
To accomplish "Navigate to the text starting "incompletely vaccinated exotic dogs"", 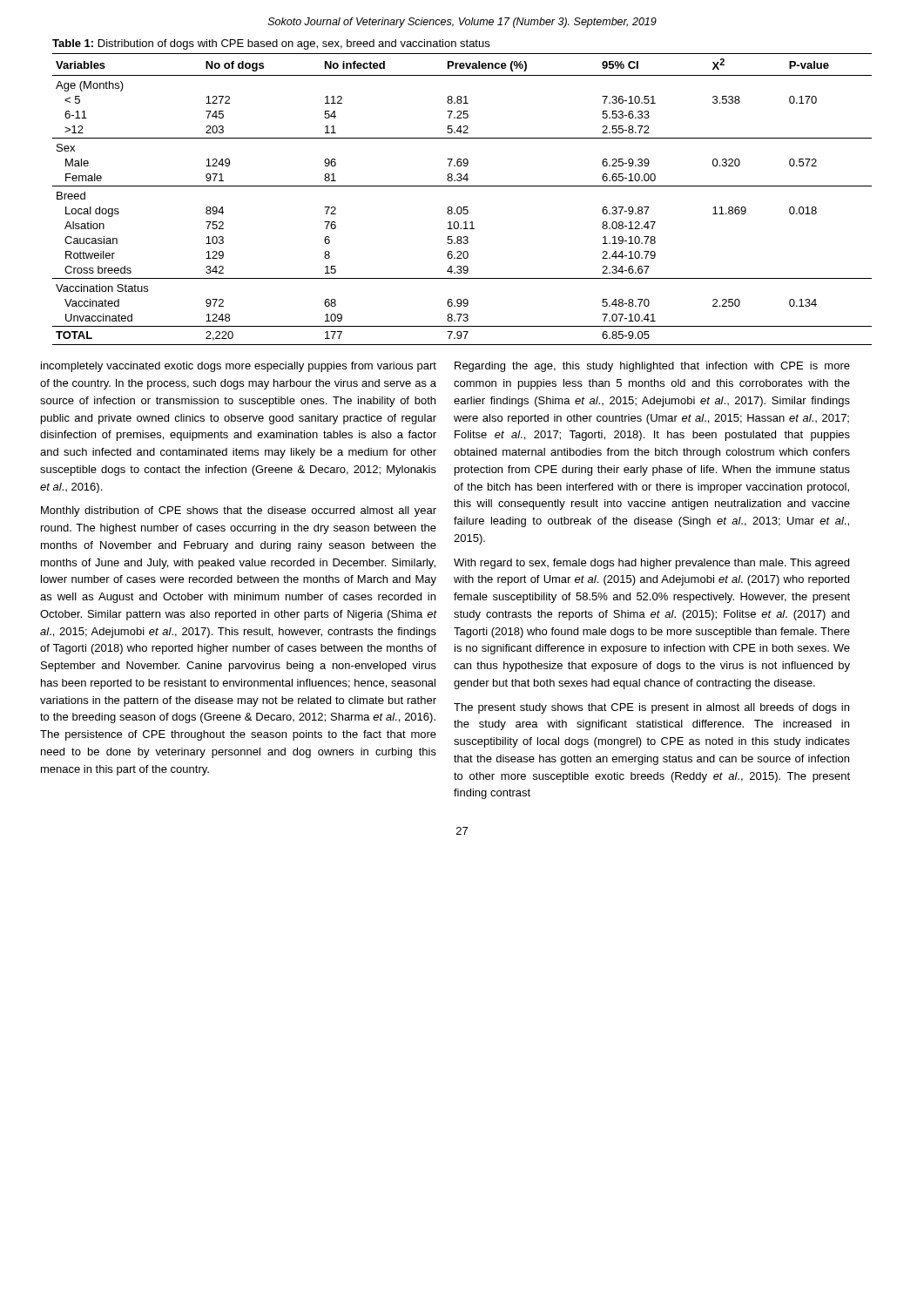I will pos(238,568).
